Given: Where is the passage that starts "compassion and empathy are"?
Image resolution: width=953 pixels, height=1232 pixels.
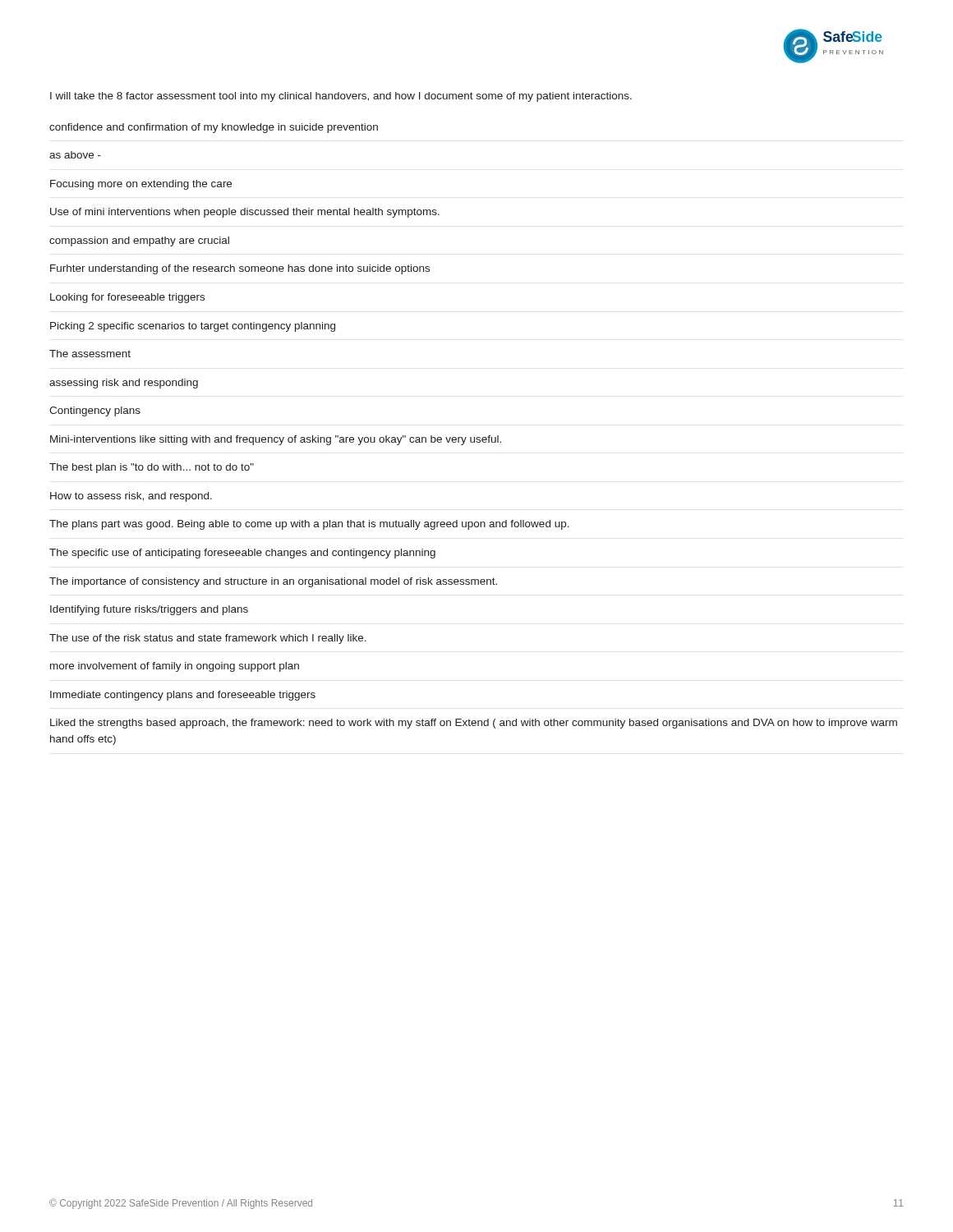Looking at the screenshot, I should (x=140, y=240).
